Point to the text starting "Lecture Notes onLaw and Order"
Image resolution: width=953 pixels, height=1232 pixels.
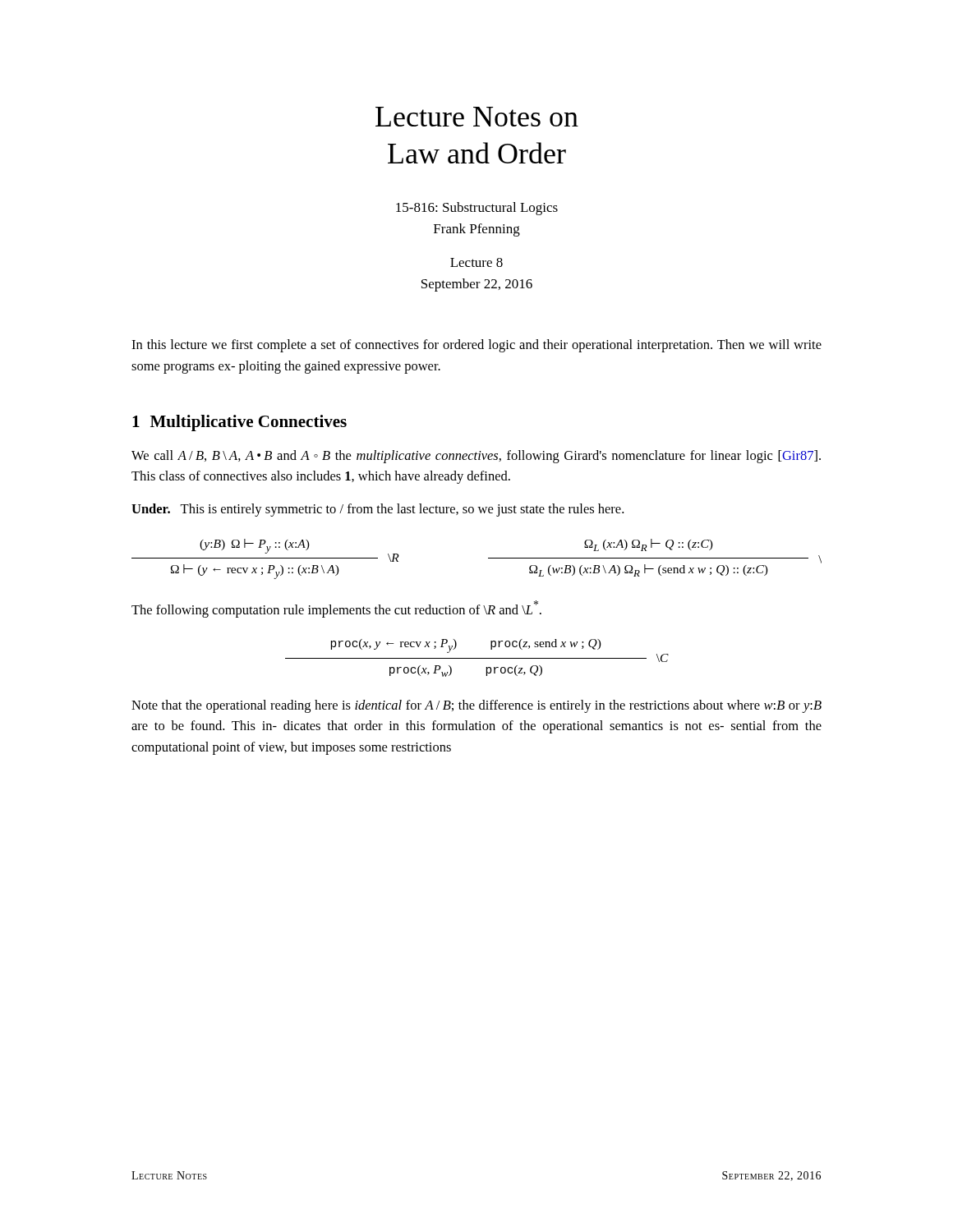click(x=476, y=136)
